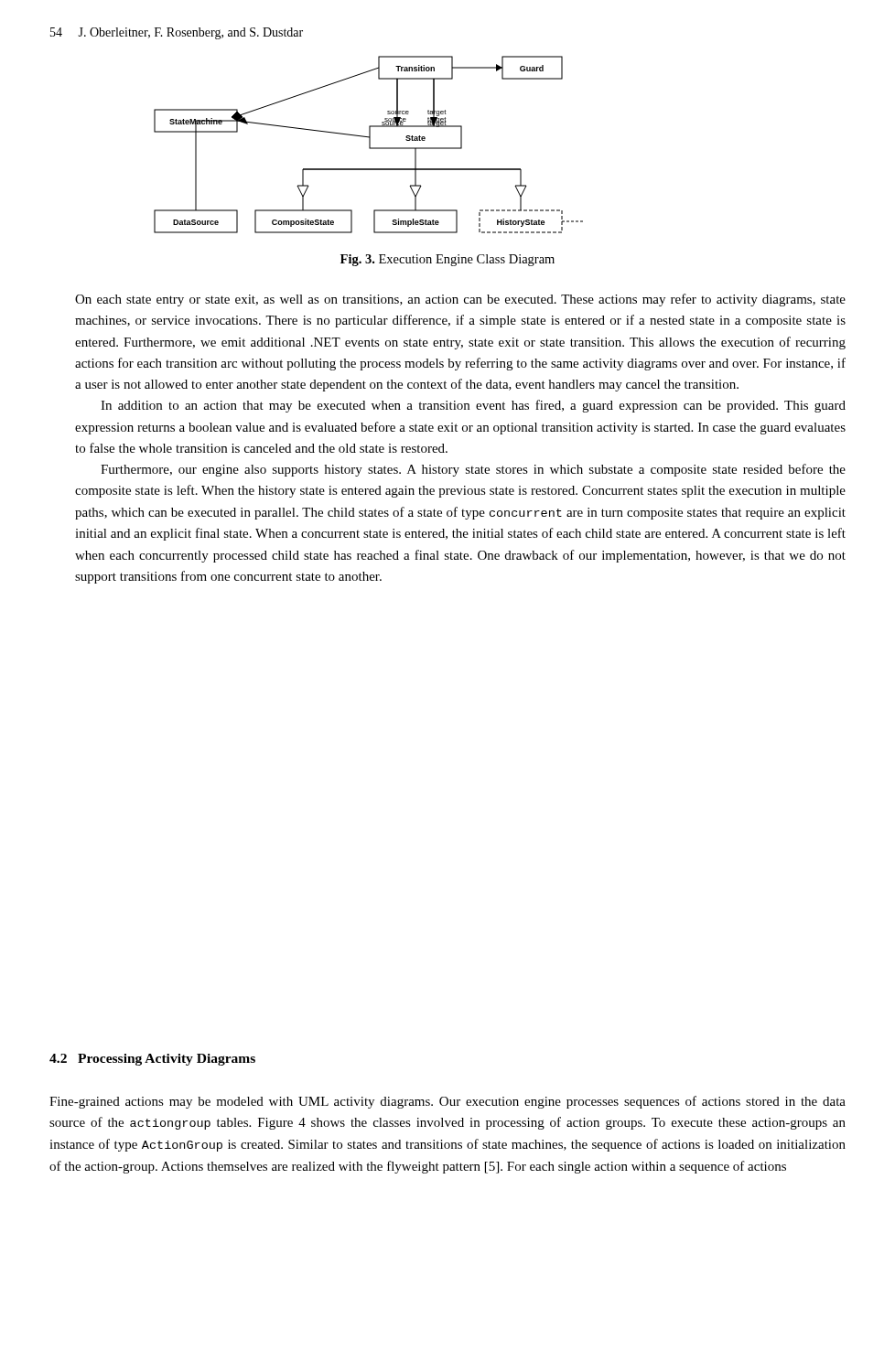Click on the engineering diagram
The height and width of the screenshot is (1372, 895).
448,153
